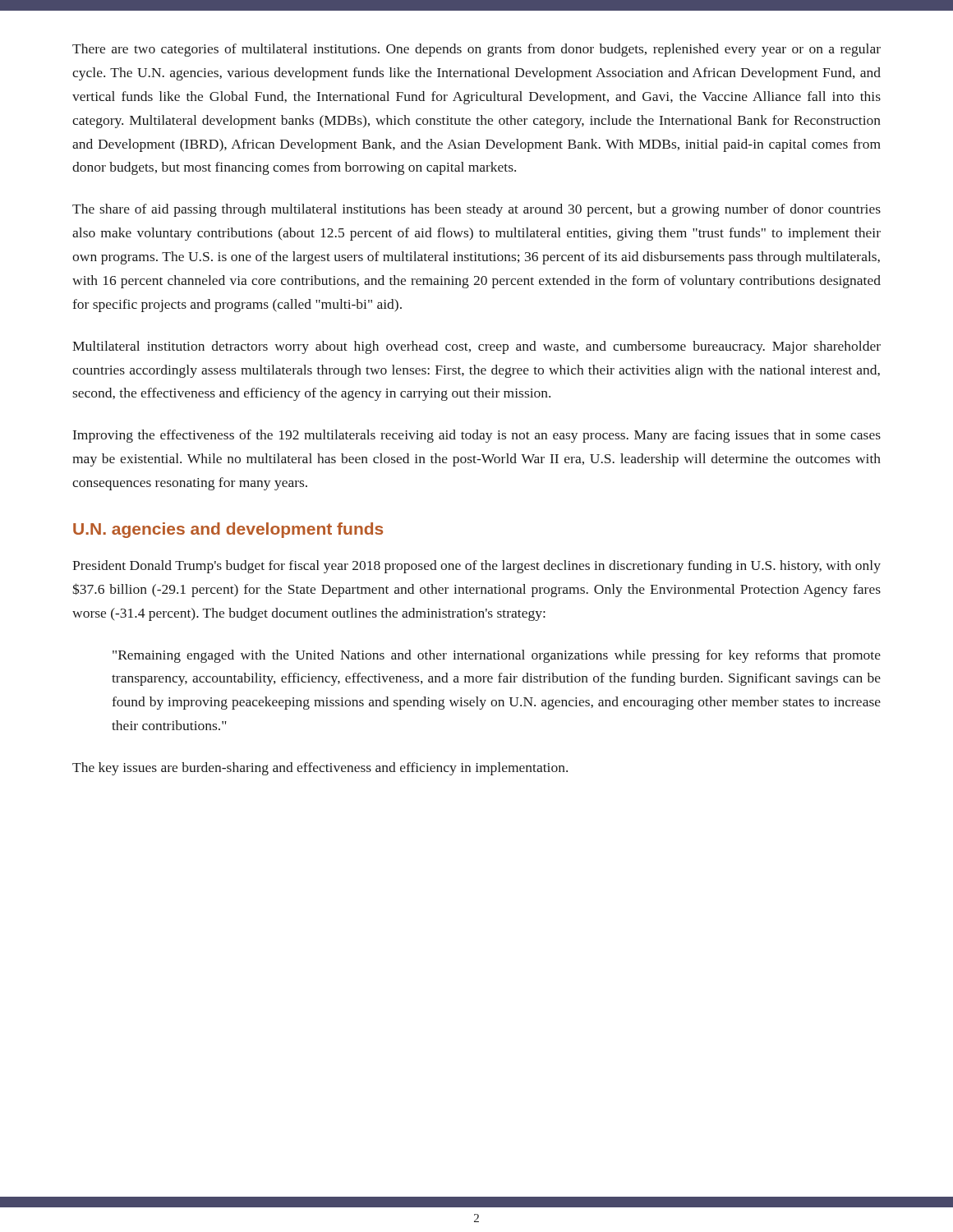Locate the text block containing "Improving the effectiveness of the 192 multilaterals receiving"
Screen dimensions: 1232x953
(476, 458)
